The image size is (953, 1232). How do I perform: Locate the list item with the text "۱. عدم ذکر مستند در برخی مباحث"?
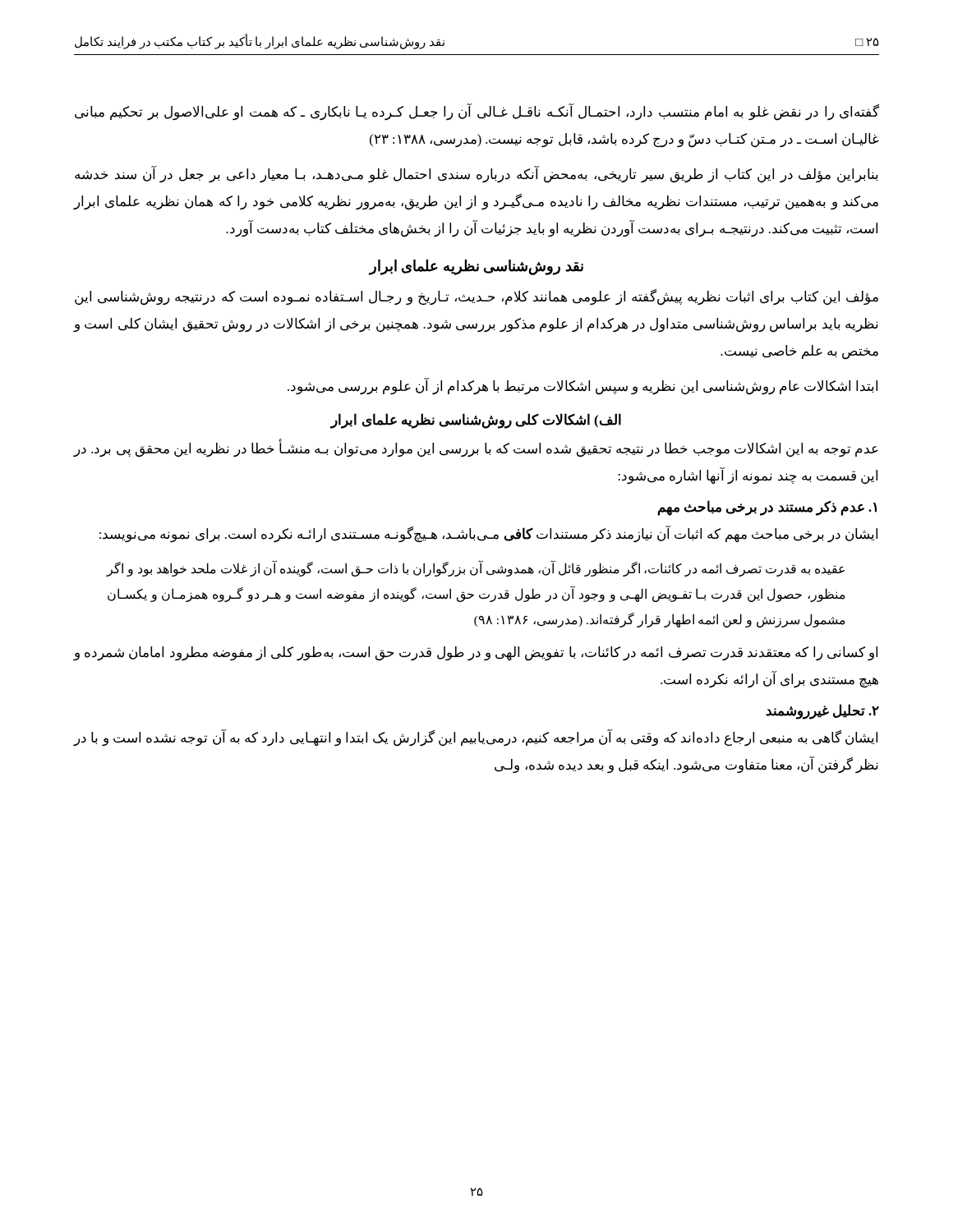(768, 507)
